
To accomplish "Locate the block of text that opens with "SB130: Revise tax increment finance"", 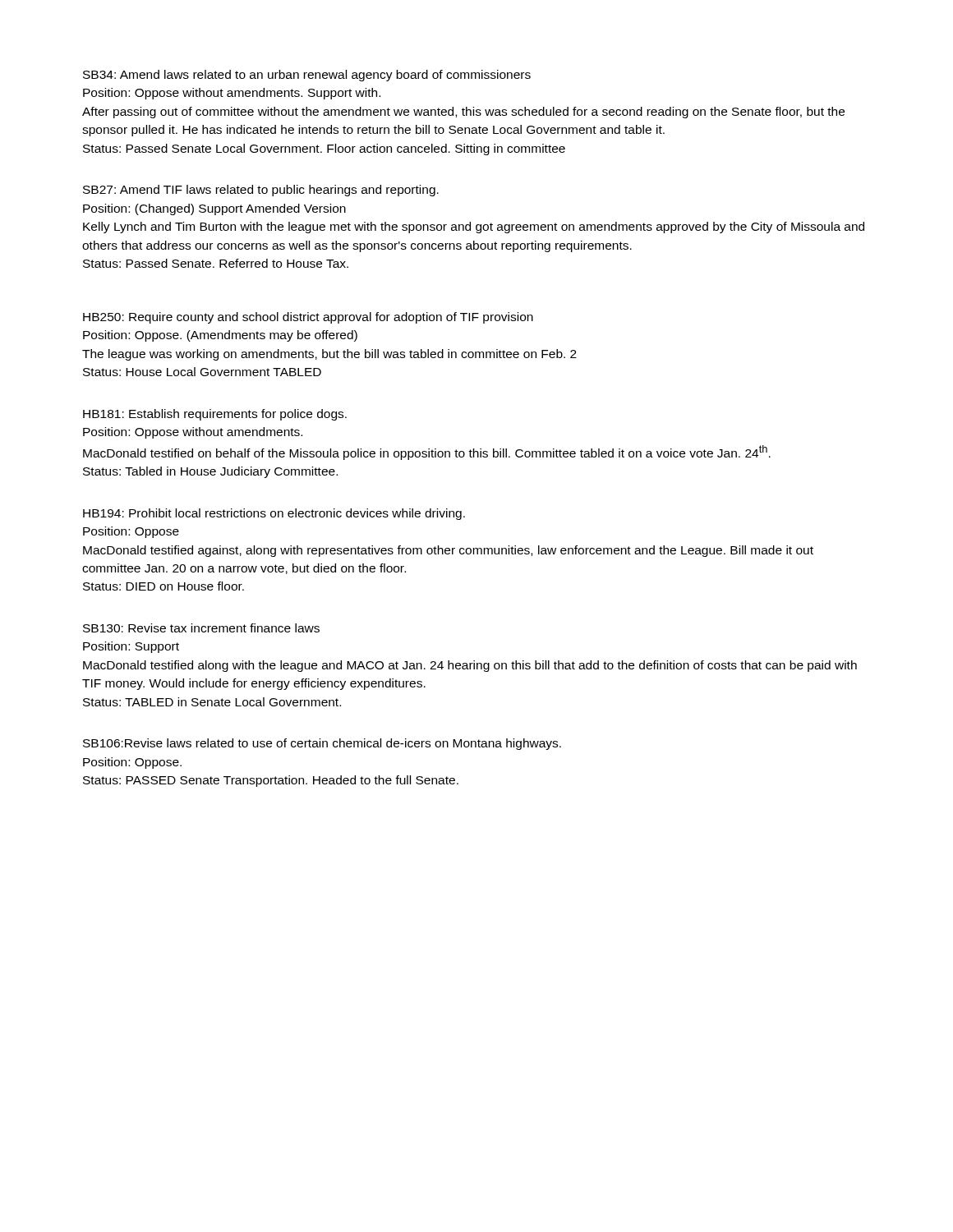I will [476, 665].
